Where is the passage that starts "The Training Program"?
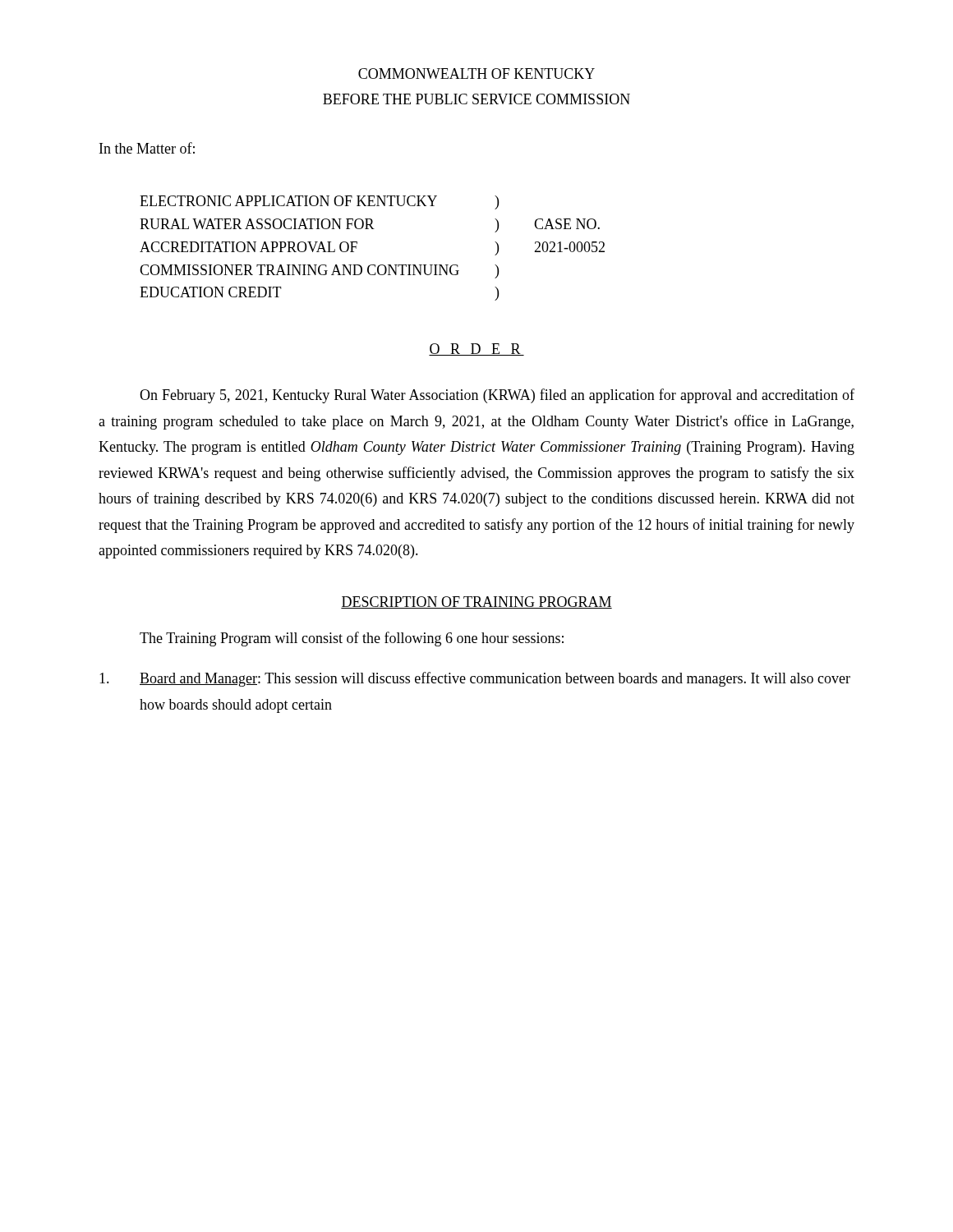953x1232 pixels. tap(352, 638)
